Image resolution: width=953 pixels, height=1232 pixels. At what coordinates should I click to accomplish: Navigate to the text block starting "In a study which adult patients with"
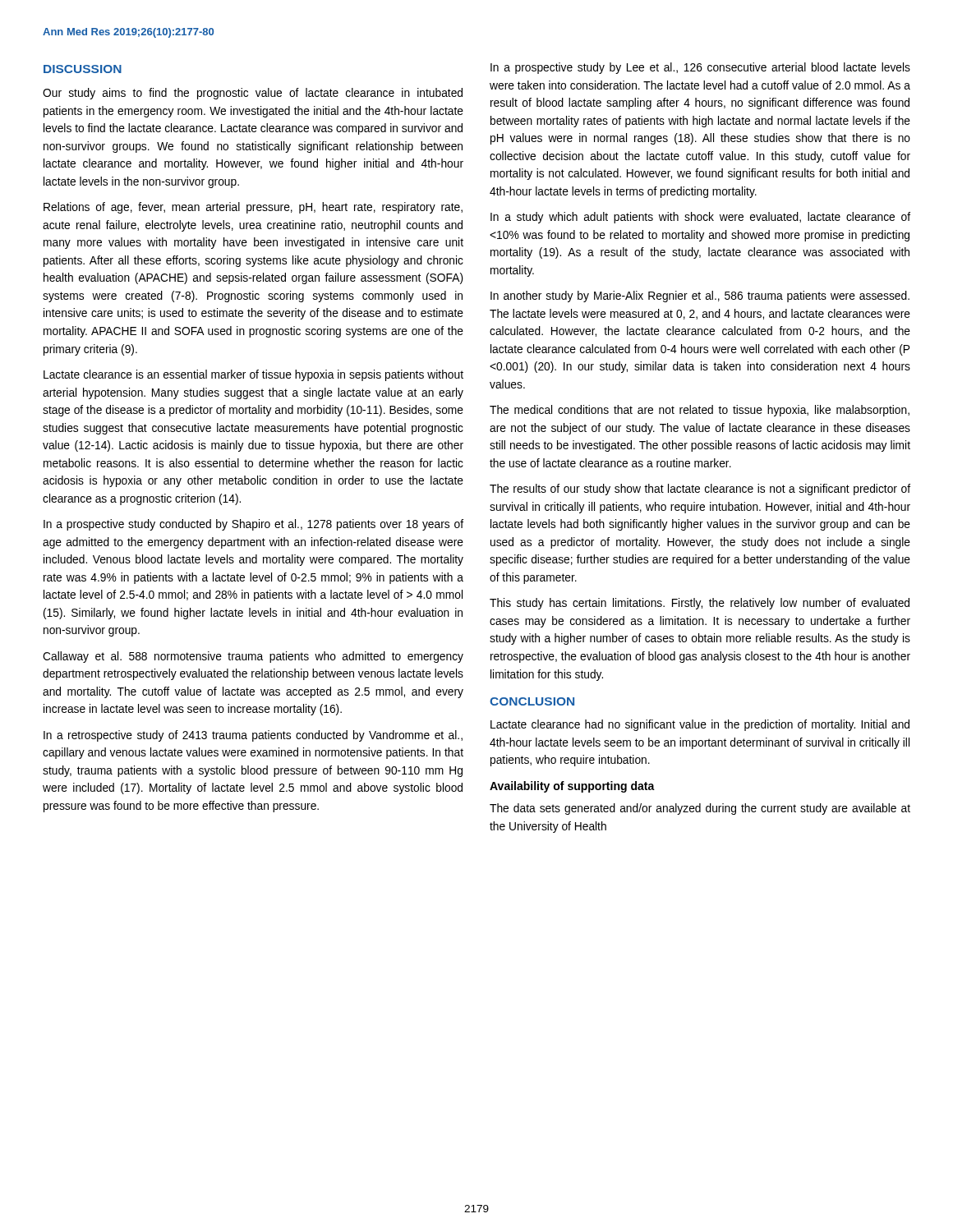coord(700,244)
